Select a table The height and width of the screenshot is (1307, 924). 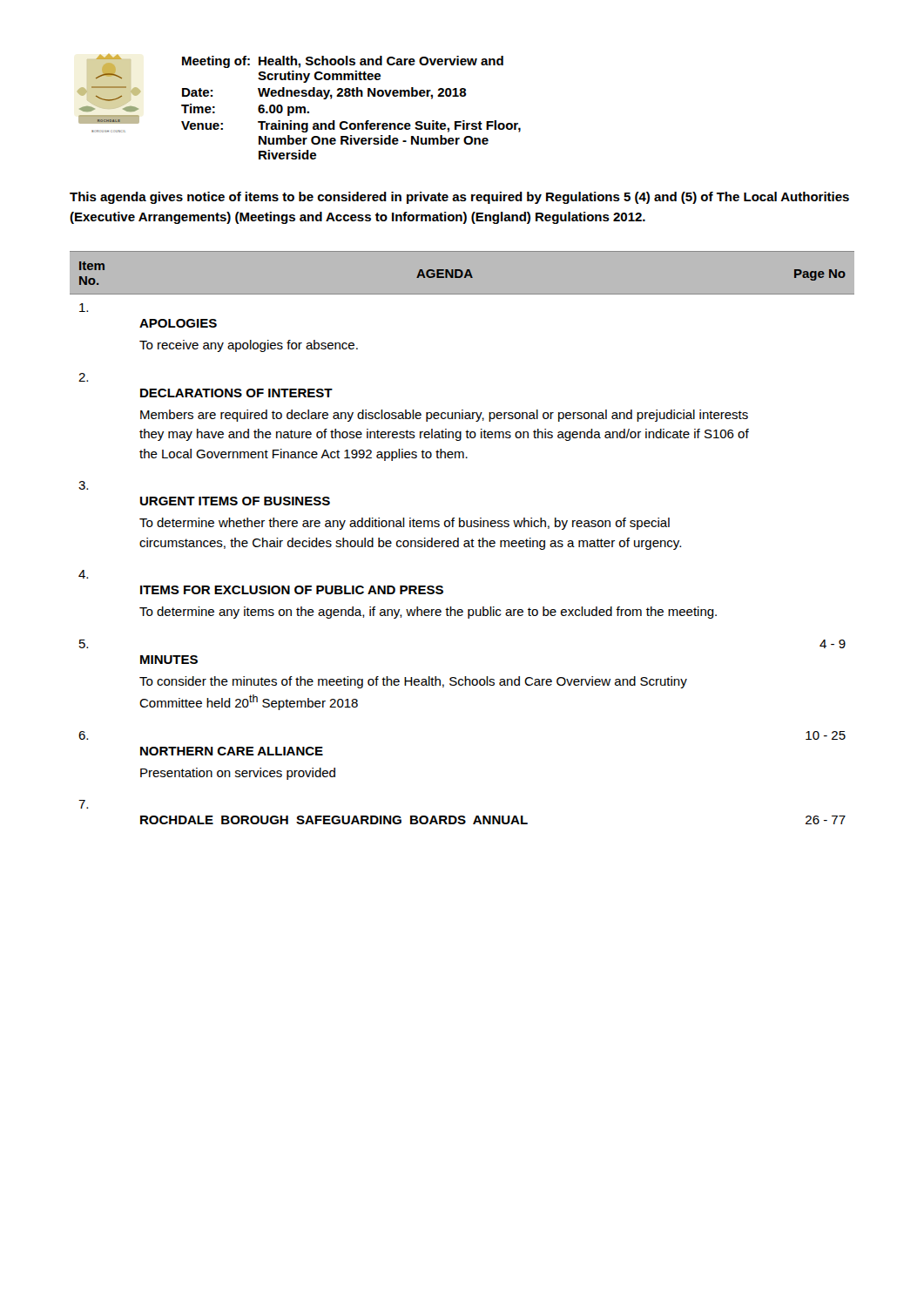click(462, 542)
